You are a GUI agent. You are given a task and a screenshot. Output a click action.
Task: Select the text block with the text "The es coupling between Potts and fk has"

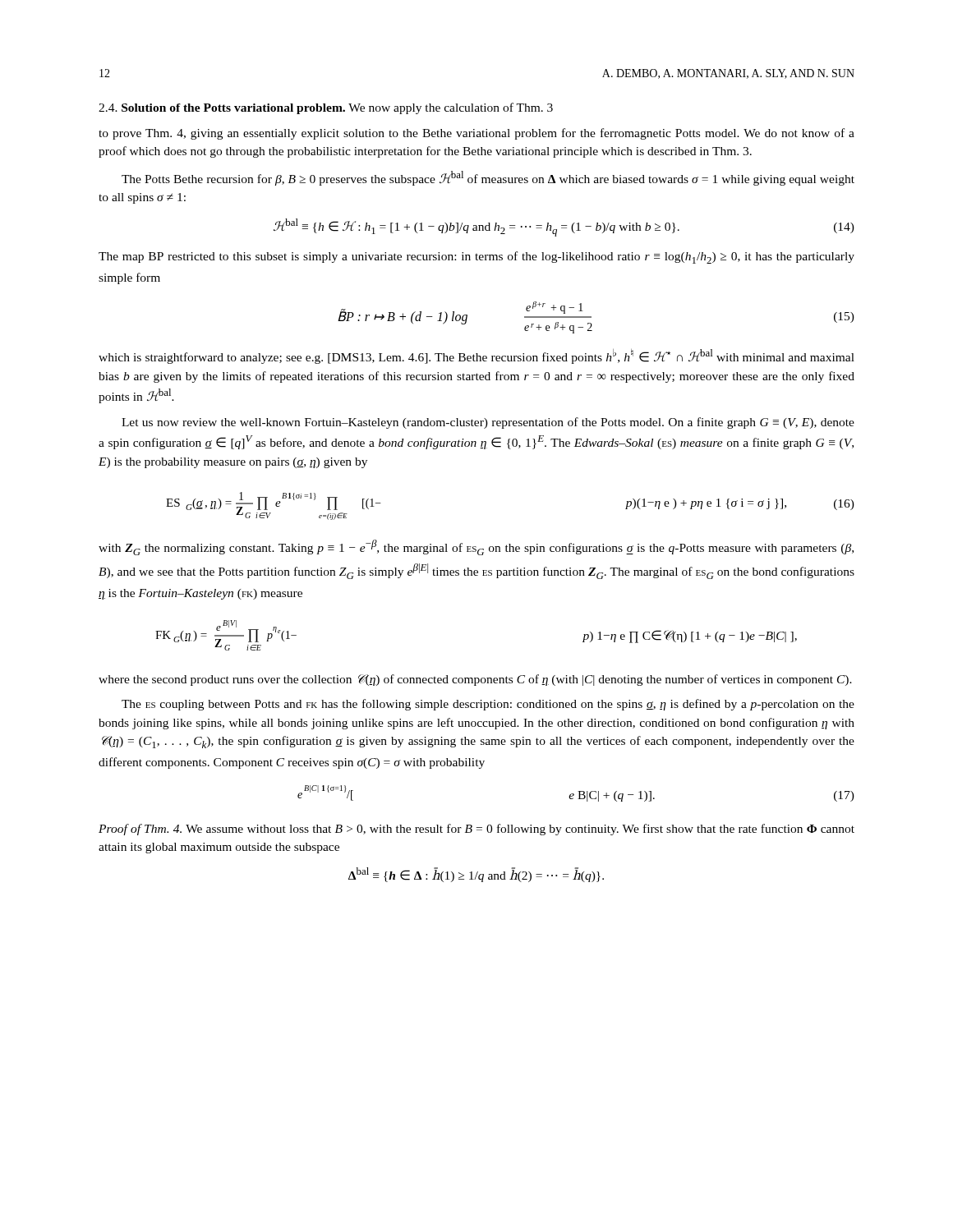tap(476, 733)
